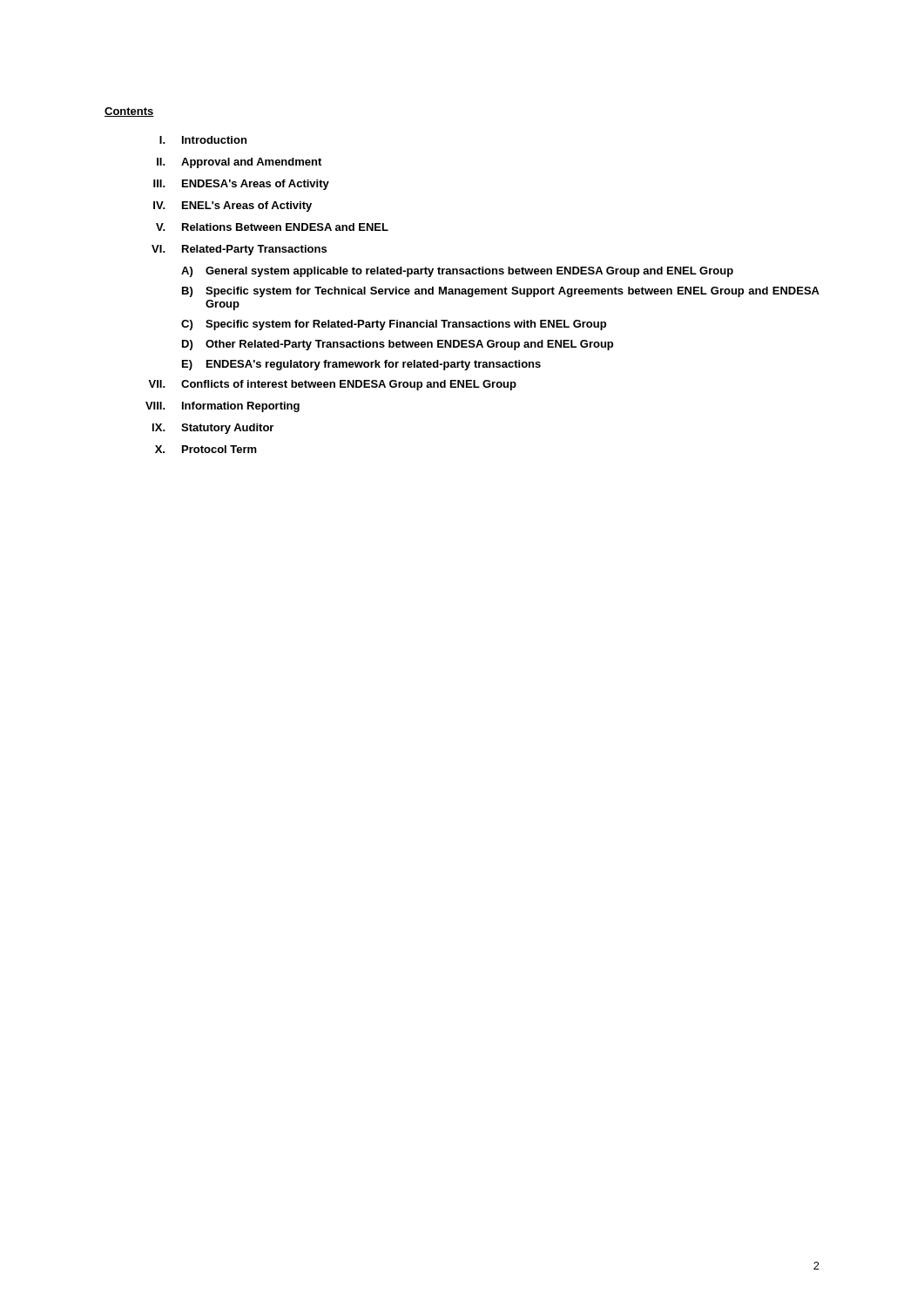
Task: Select the passage starting "IX. Statutory Auditor"
Action: coord(189,427)
